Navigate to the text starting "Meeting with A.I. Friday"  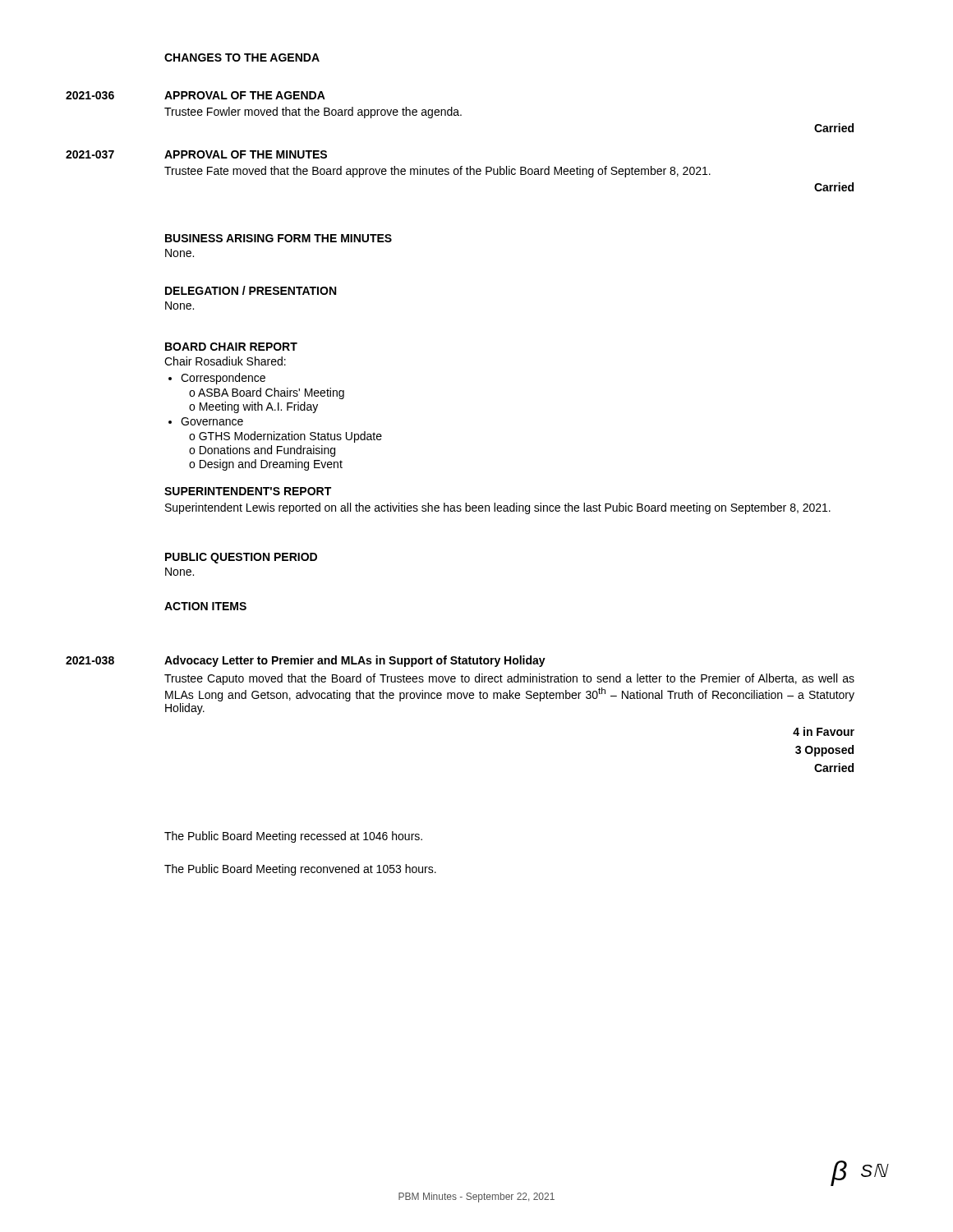click(258, 407)
